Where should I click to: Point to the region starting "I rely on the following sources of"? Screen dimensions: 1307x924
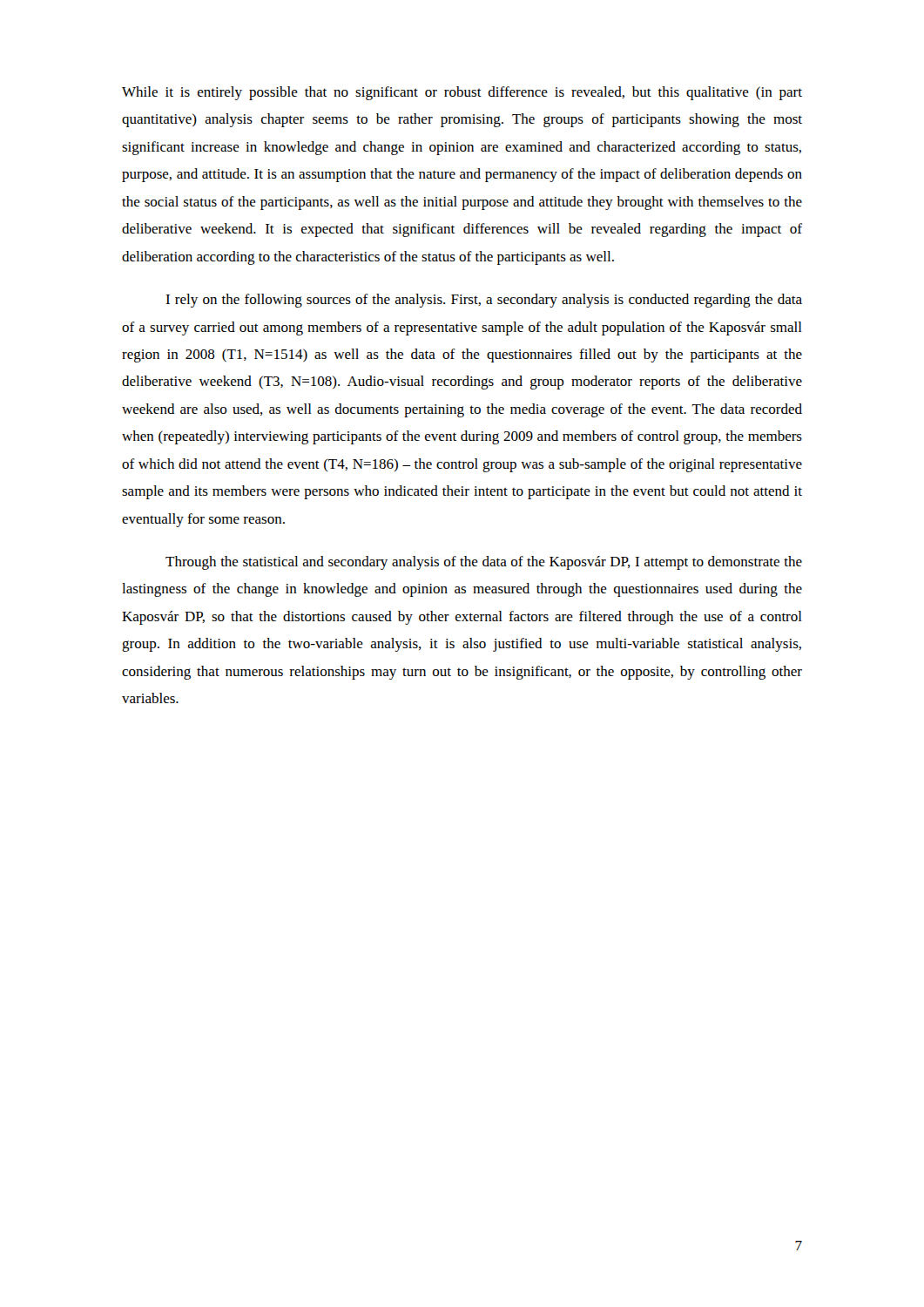tap(462, 409)
